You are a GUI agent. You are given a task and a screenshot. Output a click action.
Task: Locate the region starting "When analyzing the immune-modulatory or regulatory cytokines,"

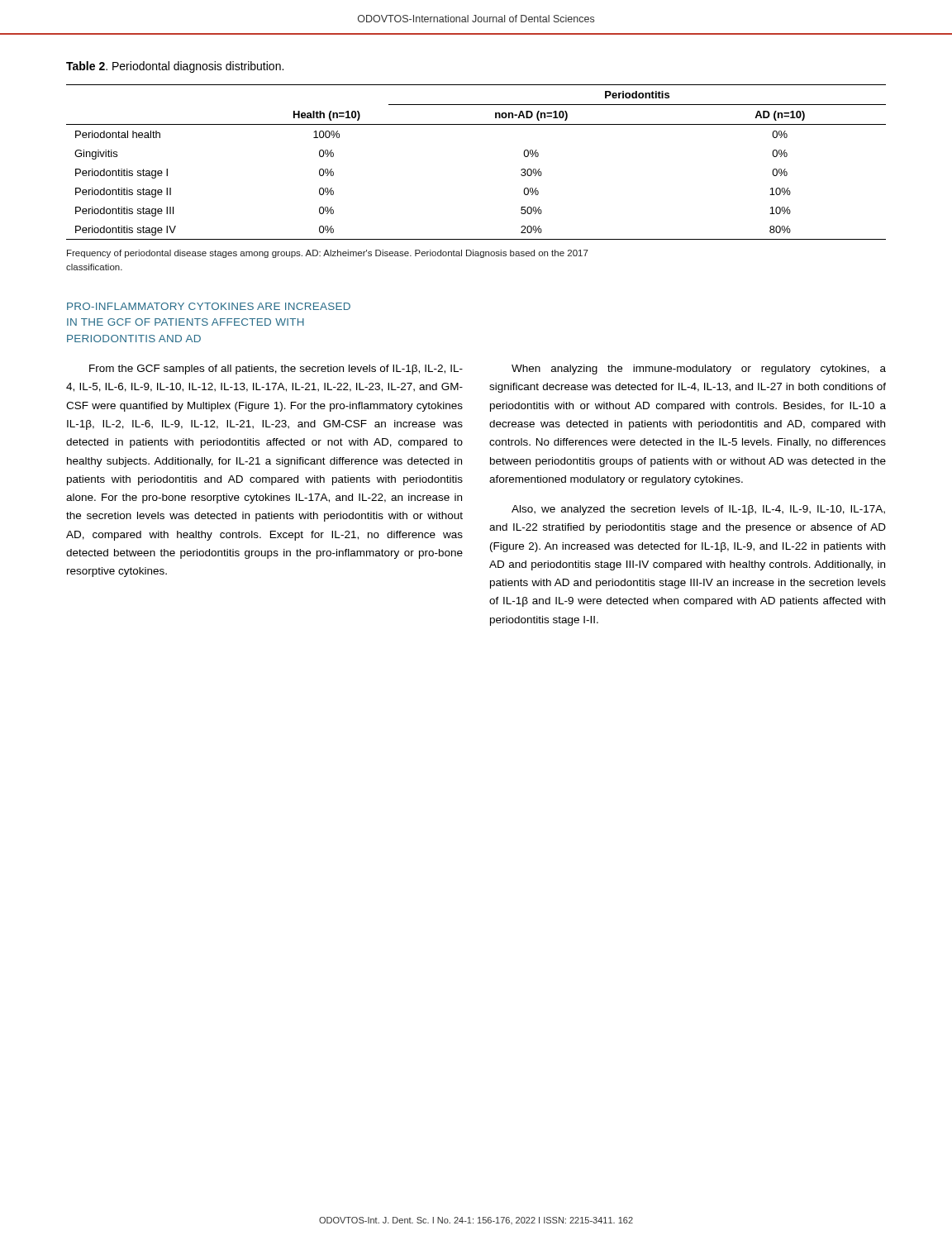tap(688, 494)
